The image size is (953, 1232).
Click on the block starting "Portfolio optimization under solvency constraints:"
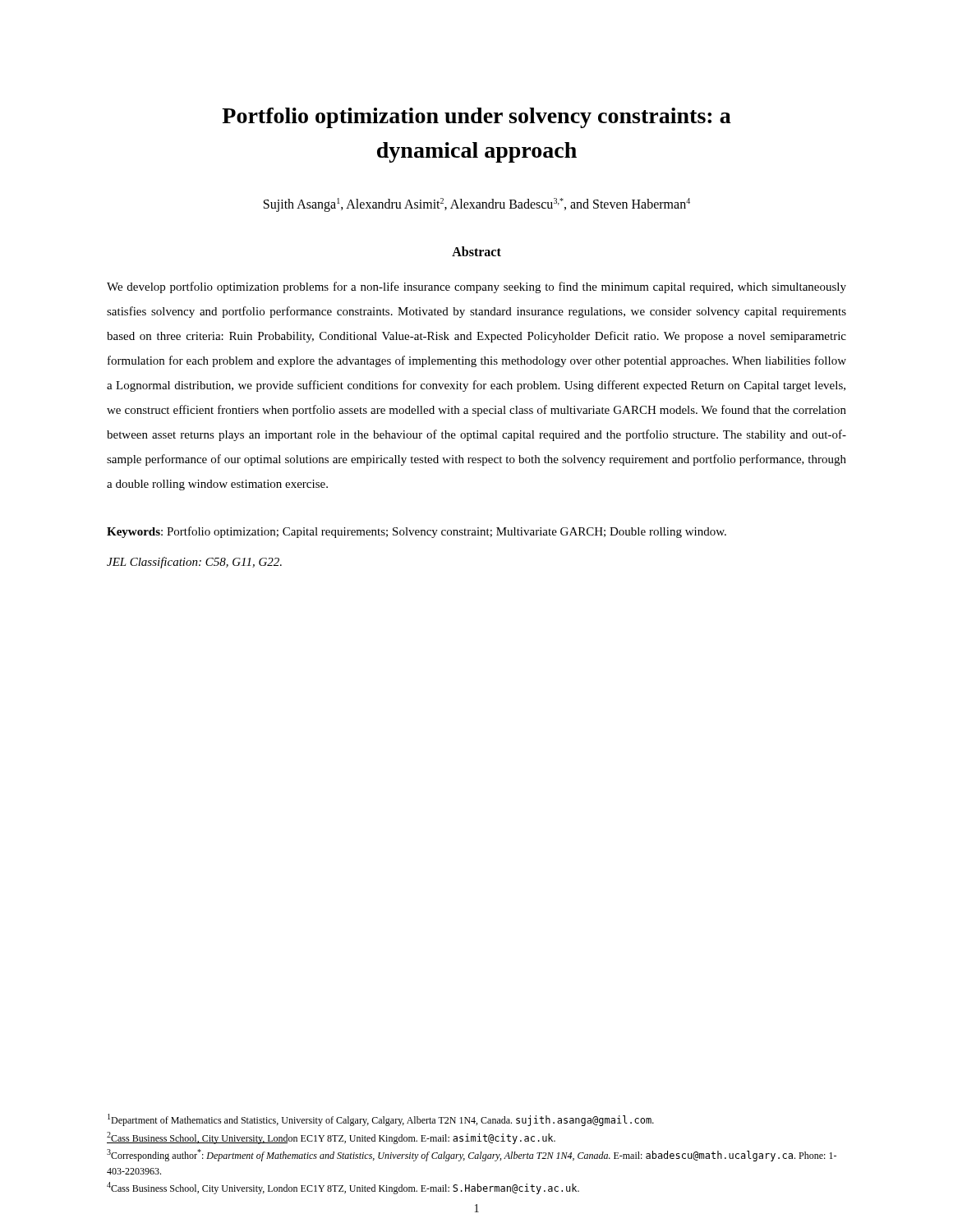(x=476, y=133)
